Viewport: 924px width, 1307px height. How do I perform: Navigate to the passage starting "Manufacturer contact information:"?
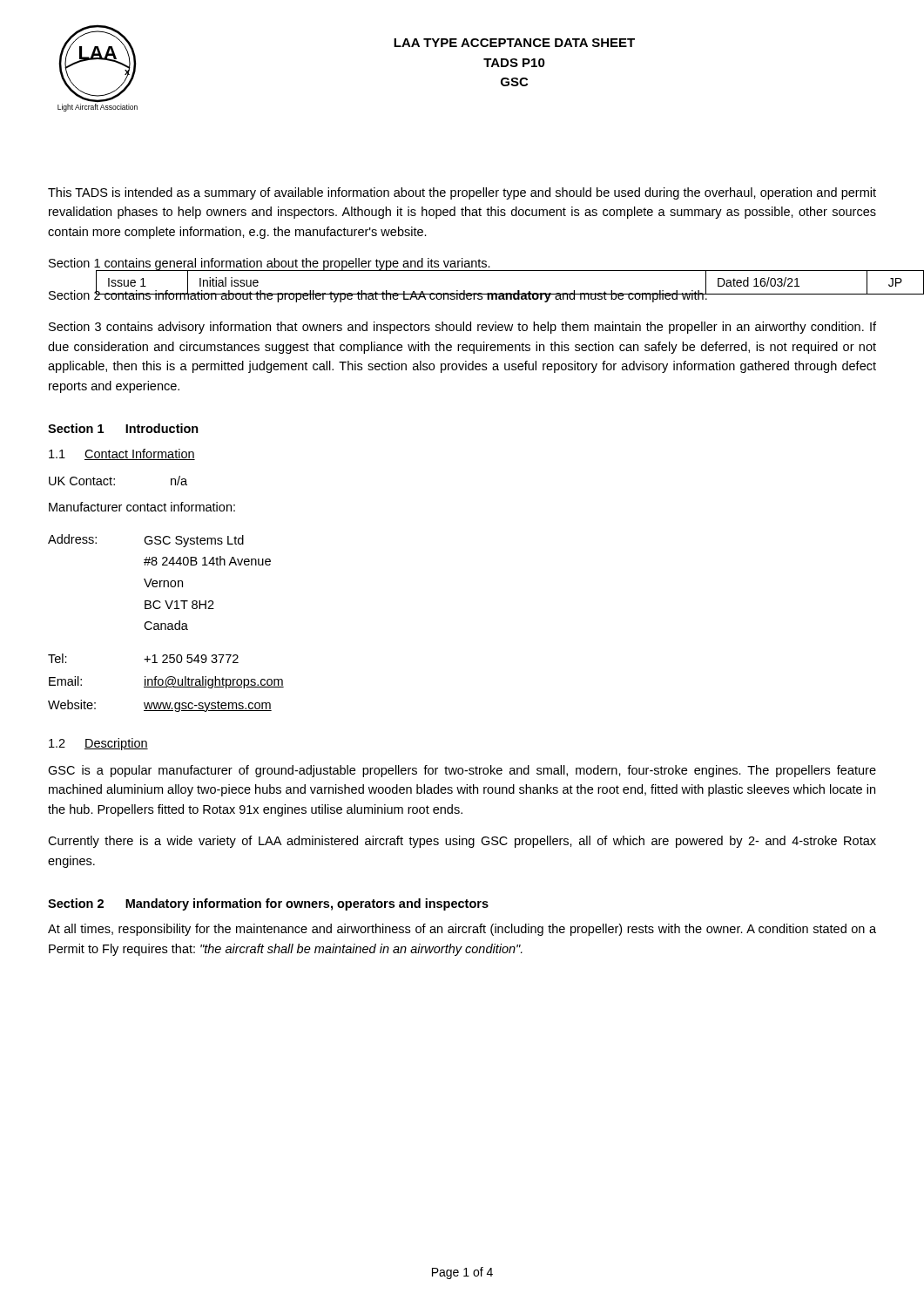coord(142,507)
